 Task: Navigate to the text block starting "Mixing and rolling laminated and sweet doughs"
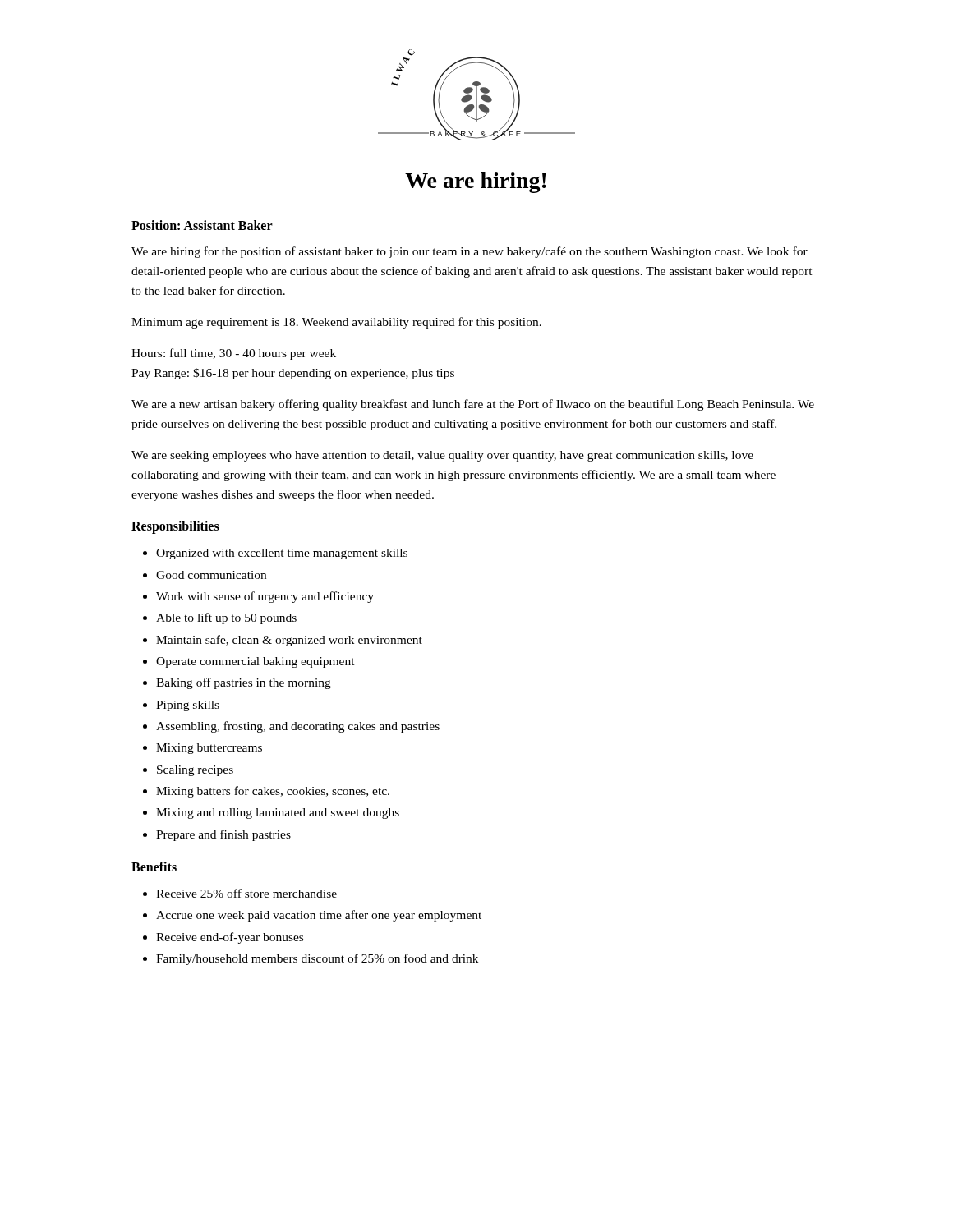click(278, 812)
